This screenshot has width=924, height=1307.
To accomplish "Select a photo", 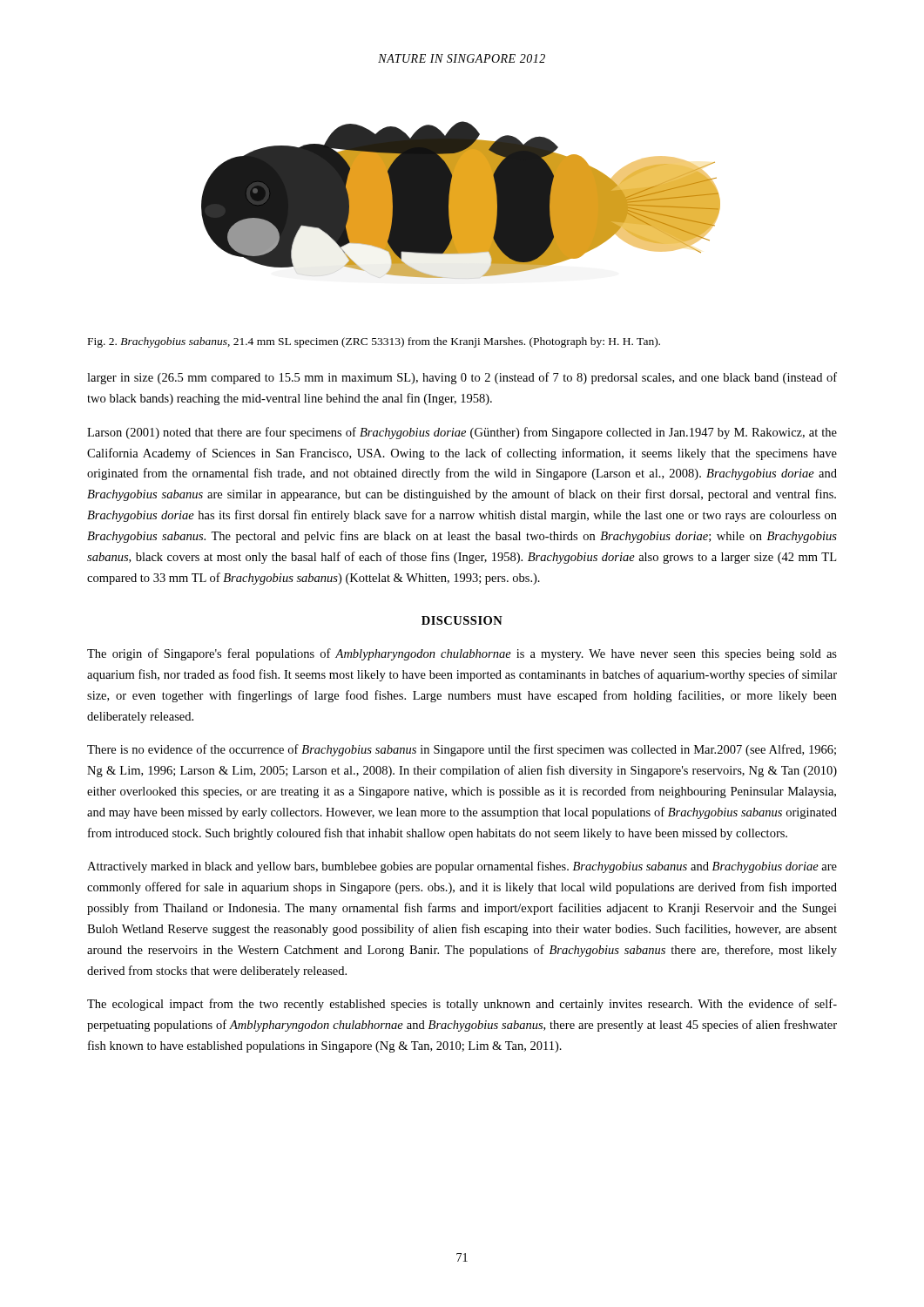I will pos(462,204).
